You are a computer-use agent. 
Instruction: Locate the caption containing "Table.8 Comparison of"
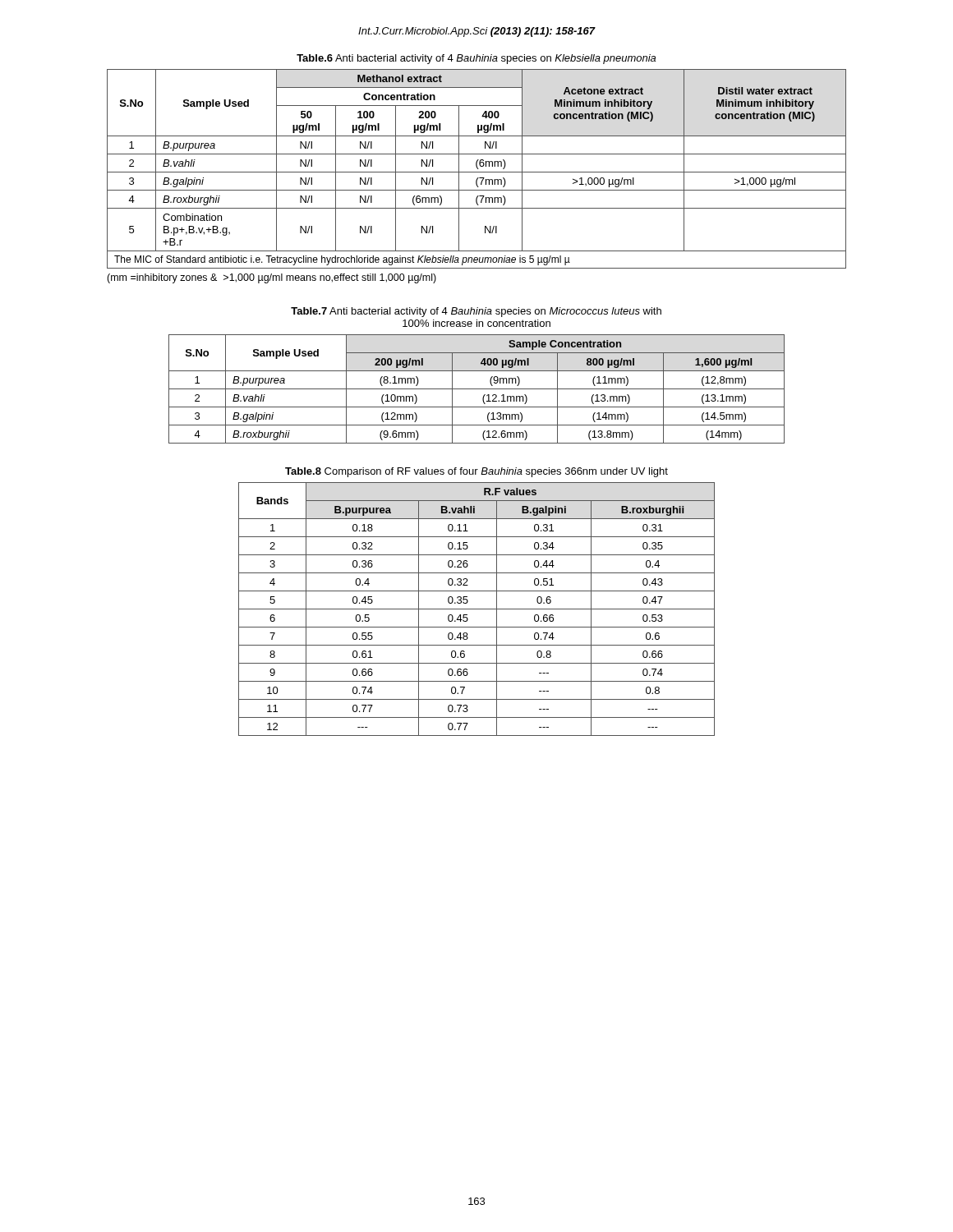coord(476,471)
